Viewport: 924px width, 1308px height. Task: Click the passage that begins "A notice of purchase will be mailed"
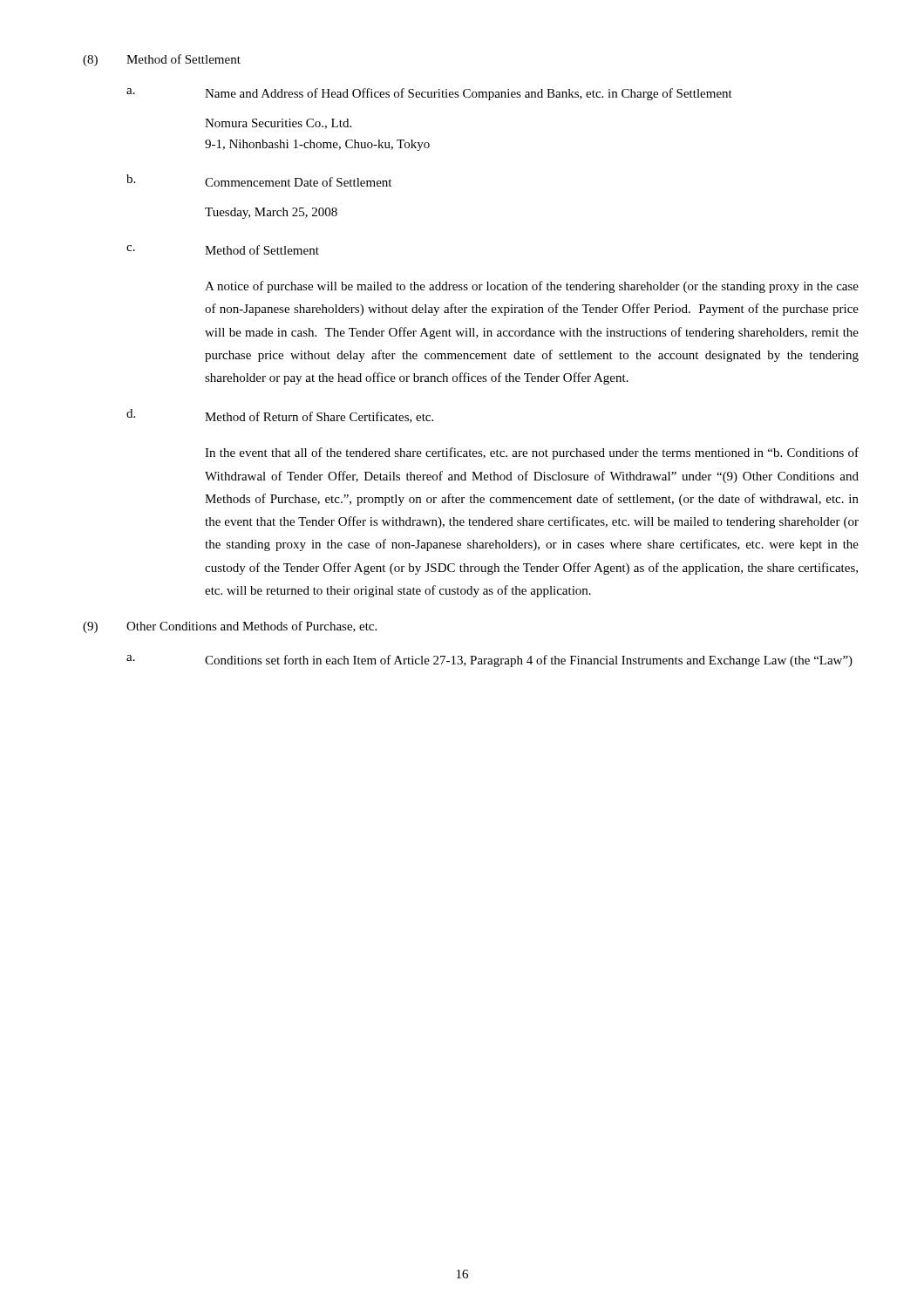pos(532,332)
